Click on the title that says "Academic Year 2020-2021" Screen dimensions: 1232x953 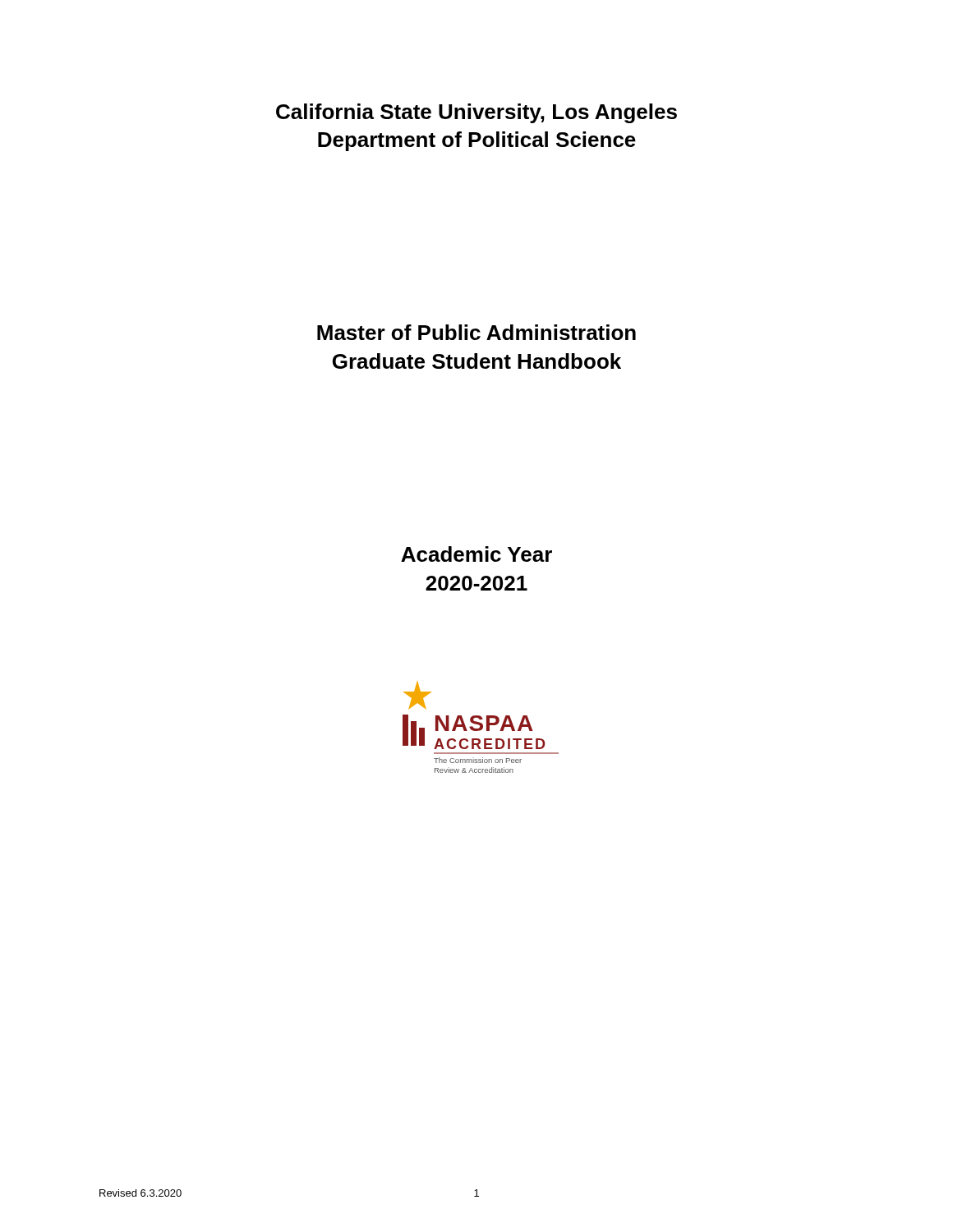tap(476, 569)
